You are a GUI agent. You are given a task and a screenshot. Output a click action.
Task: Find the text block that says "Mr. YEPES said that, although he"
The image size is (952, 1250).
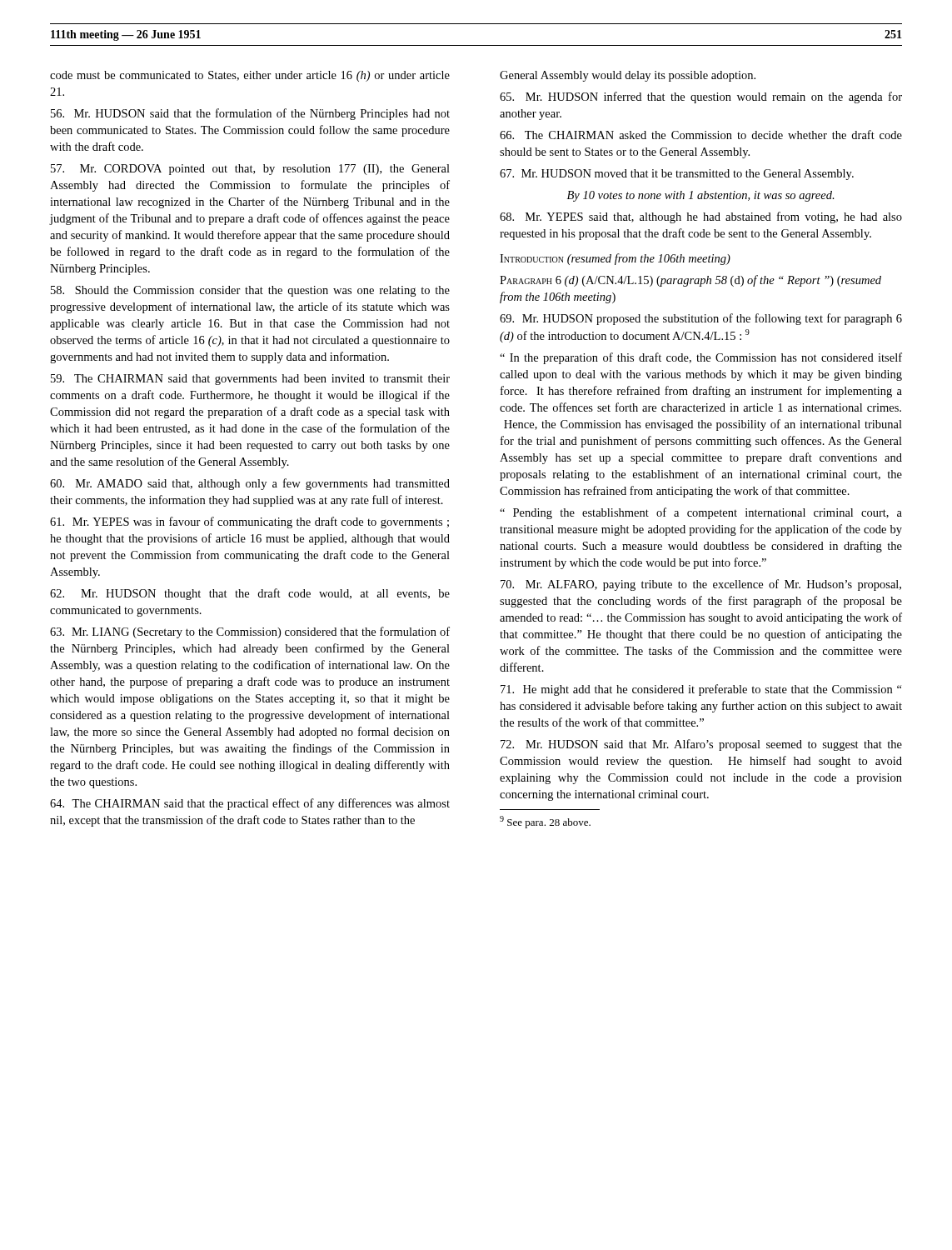point(701,225)
